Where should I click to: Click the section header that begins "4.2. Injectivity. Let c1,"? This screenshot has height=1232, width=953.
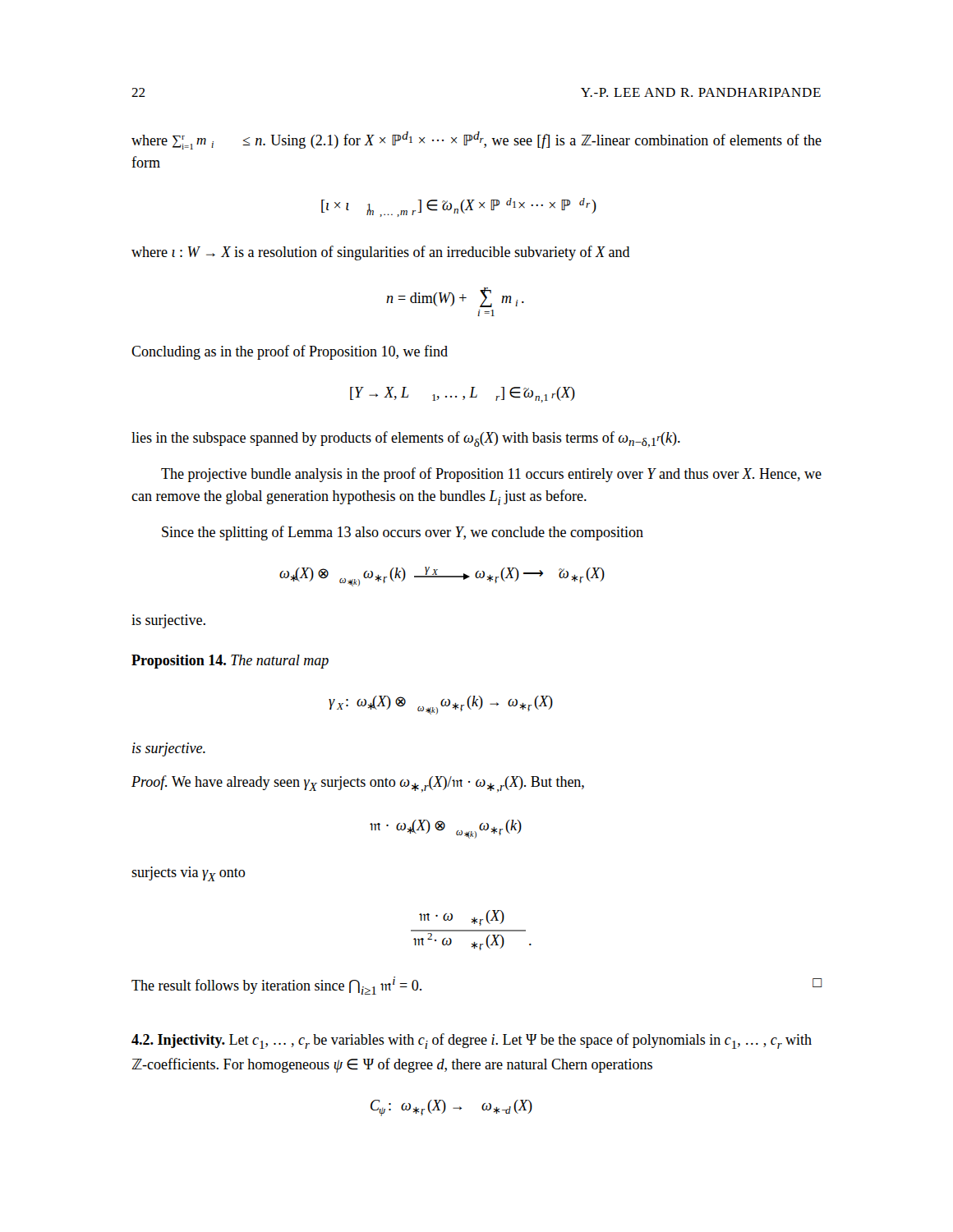[472, 1052]
